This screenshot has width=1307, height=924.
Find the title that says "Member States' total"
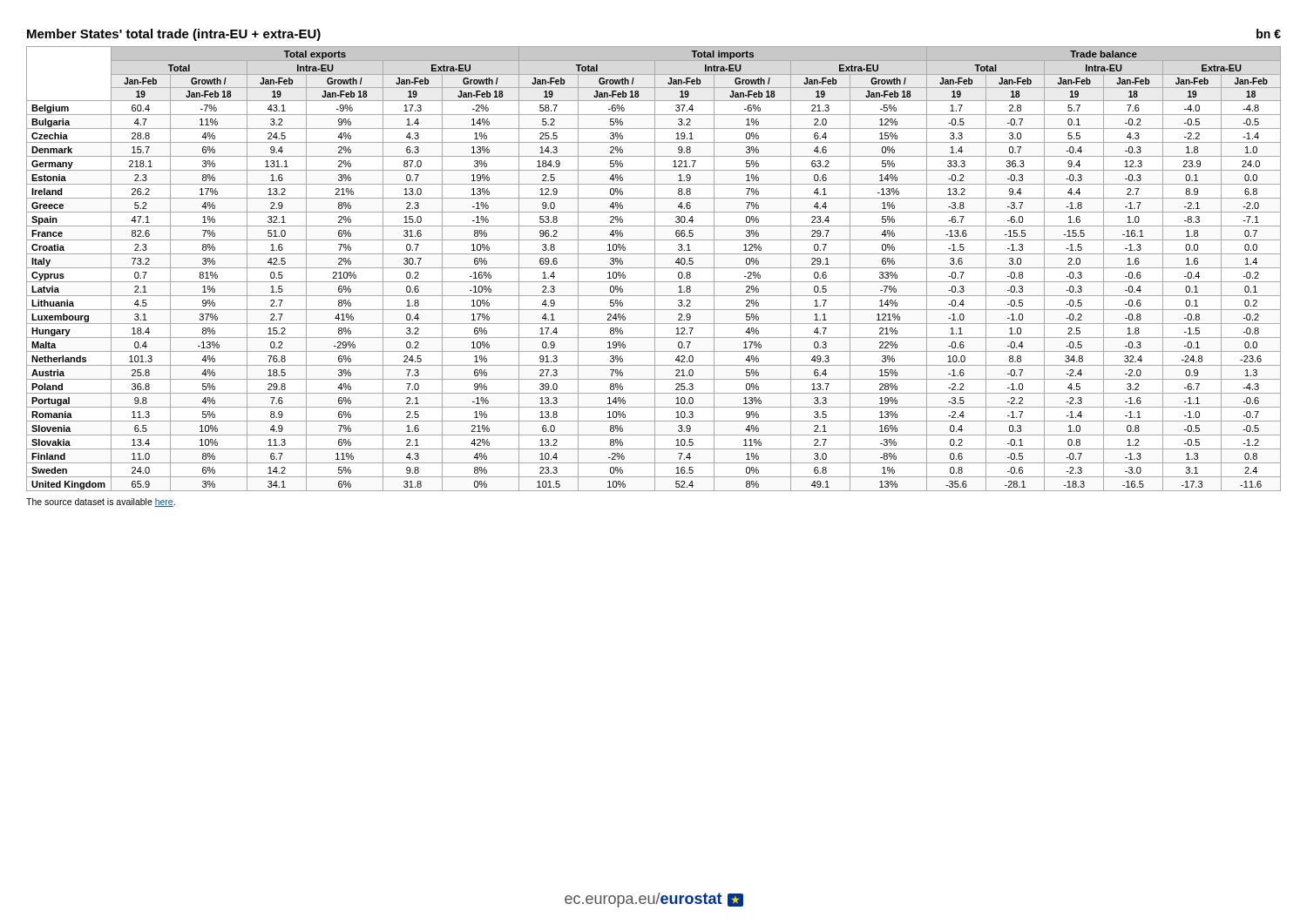tap(174, 34)
